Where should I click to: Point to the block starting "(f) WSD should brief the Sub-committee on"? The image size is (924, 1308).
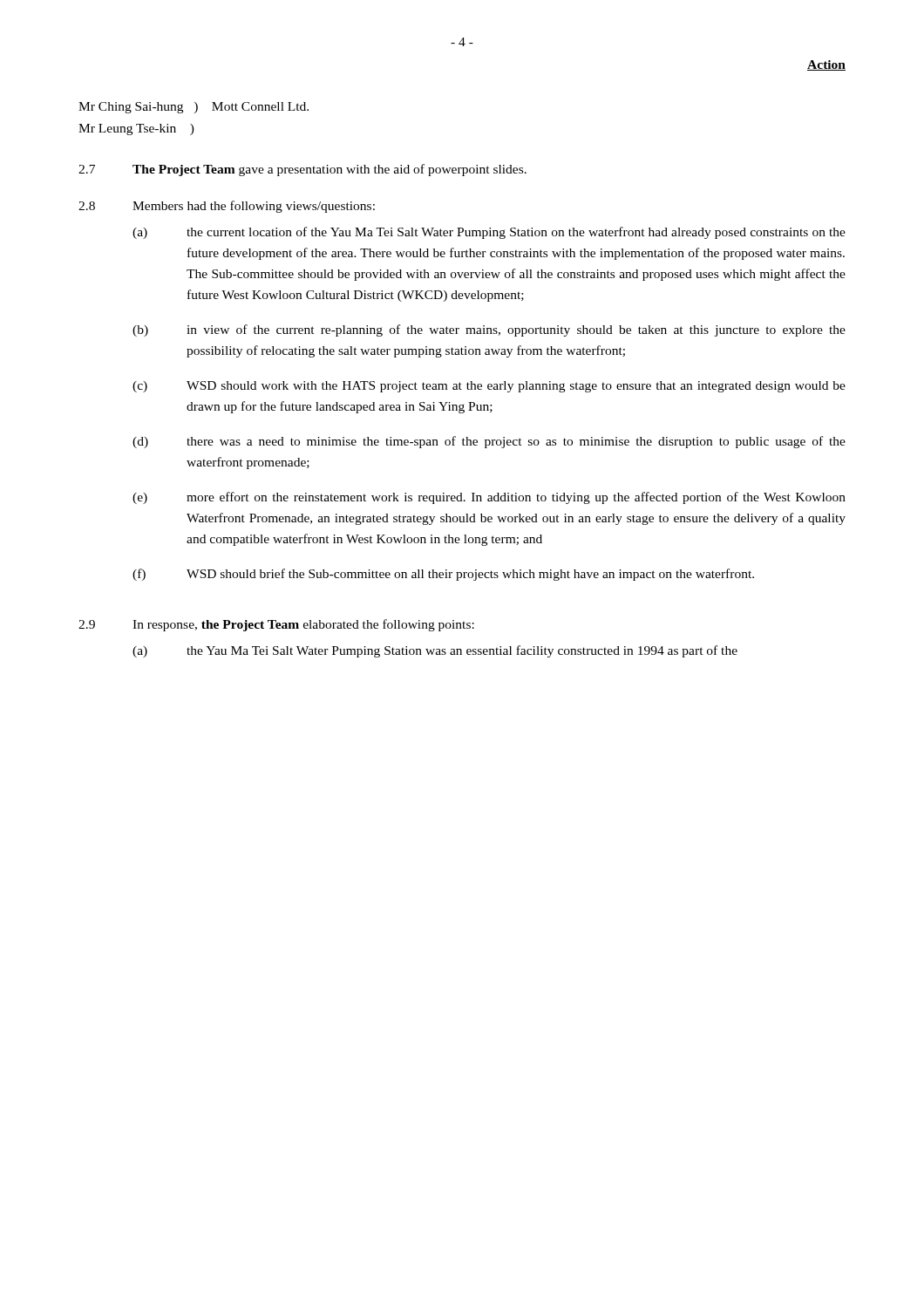(x=489, y=574)
